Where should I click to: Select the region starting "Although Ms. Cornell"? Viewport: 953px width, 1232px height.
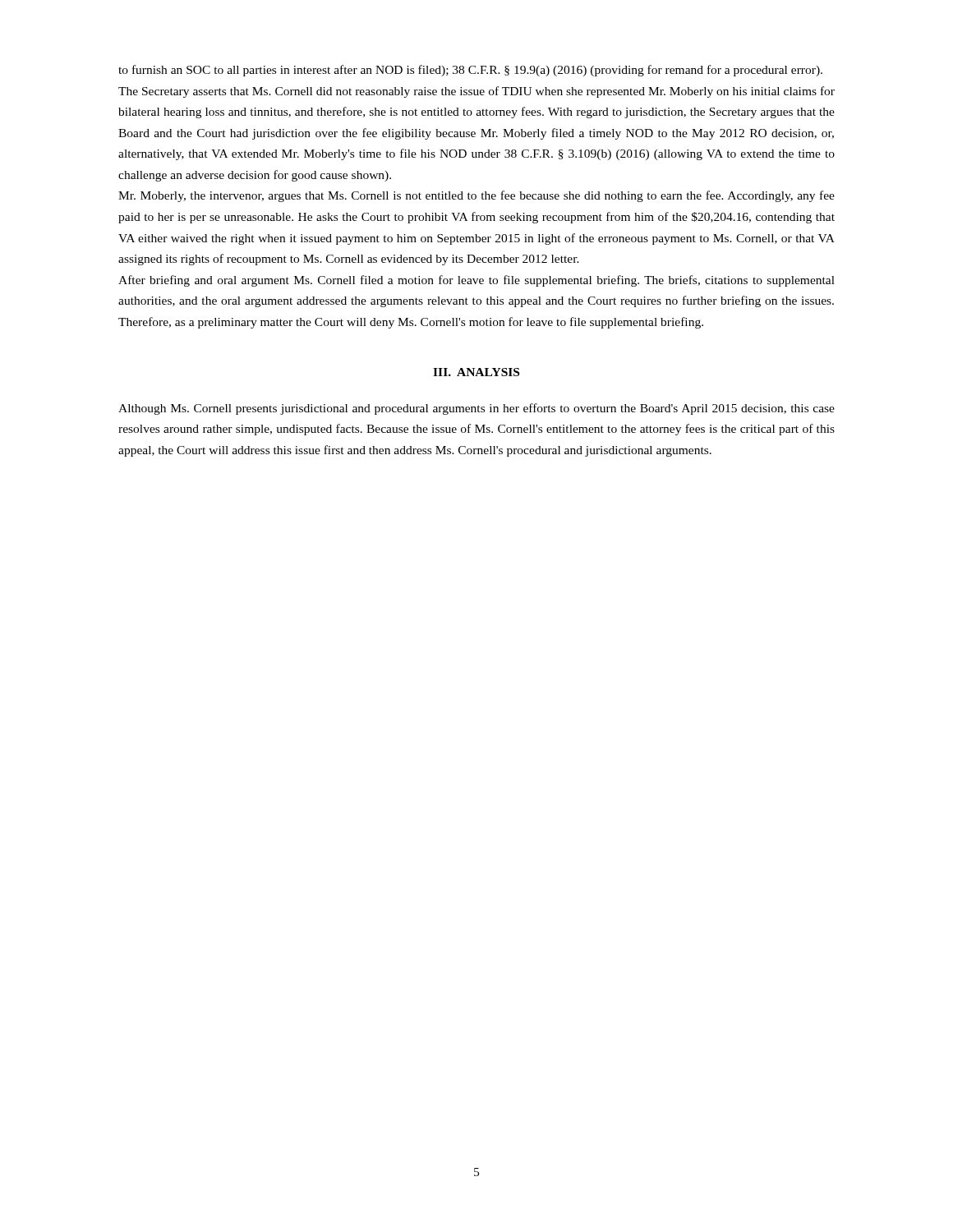point(476,429)
